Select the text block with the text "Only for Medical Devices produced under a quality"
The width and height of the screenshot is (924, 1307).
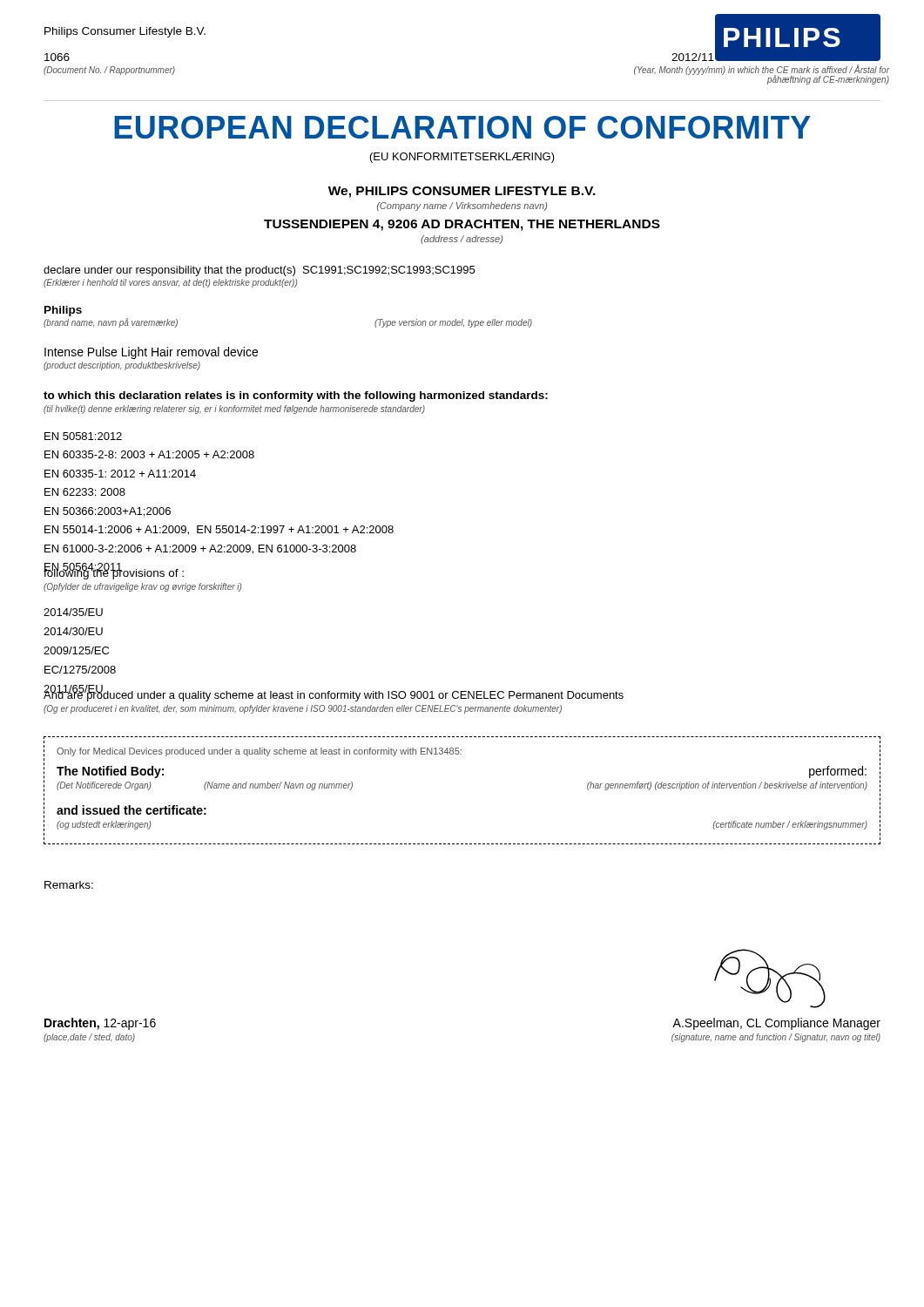[259, 752]
